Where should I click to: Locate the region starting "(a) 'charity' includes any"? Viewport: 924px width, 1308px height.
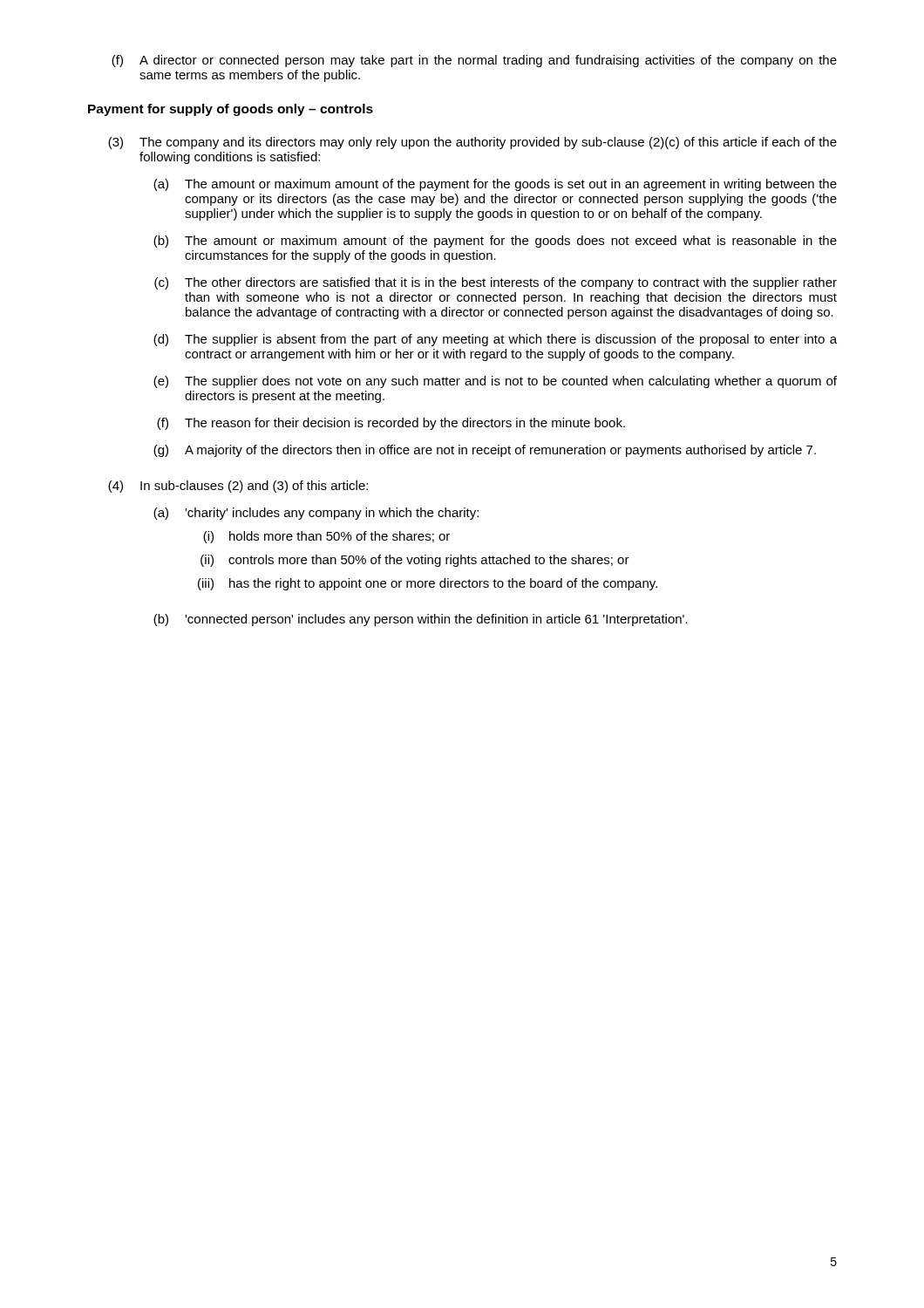(x=488, y=552)
